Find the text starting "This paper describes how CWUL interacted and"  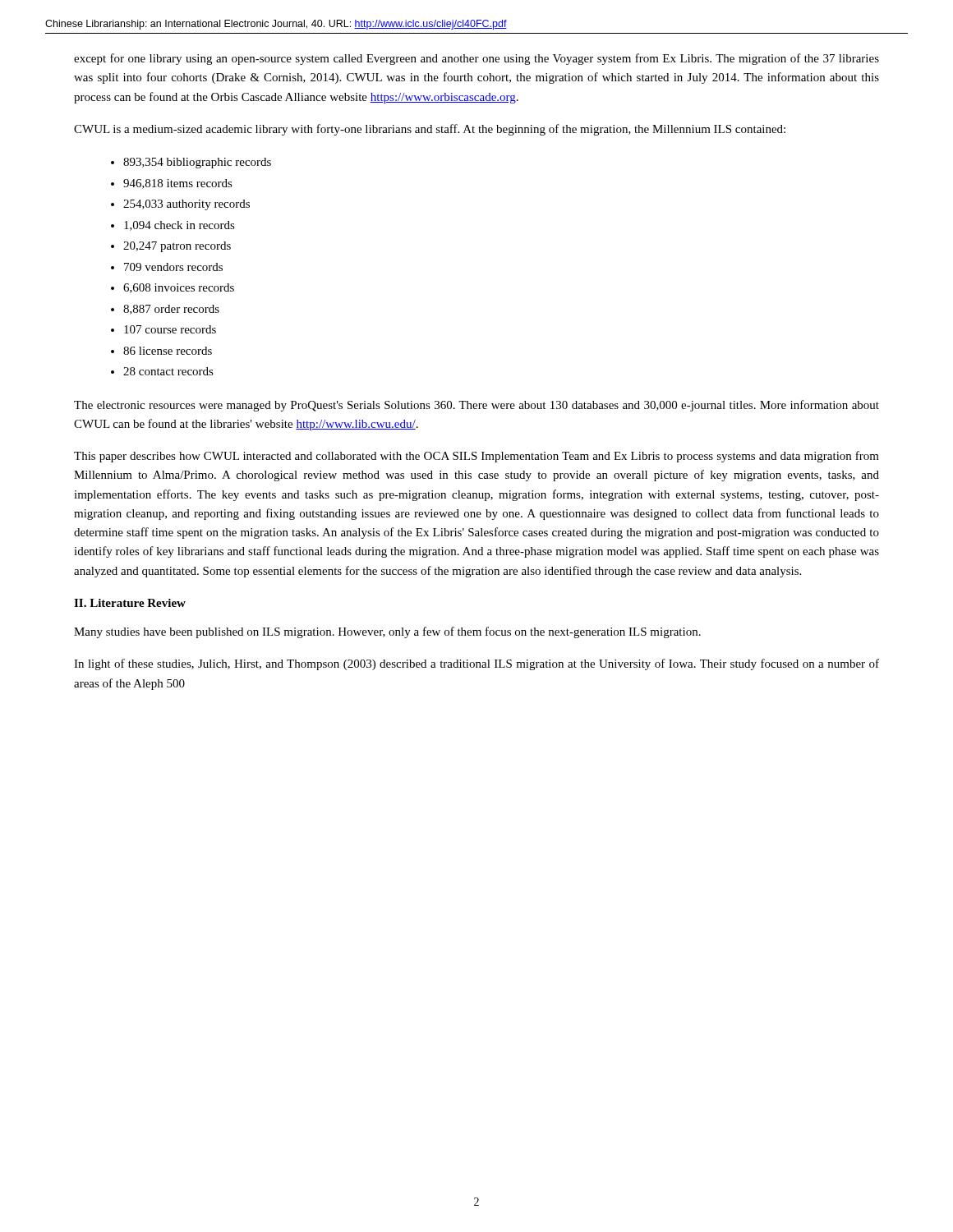[x=476, y=513]
